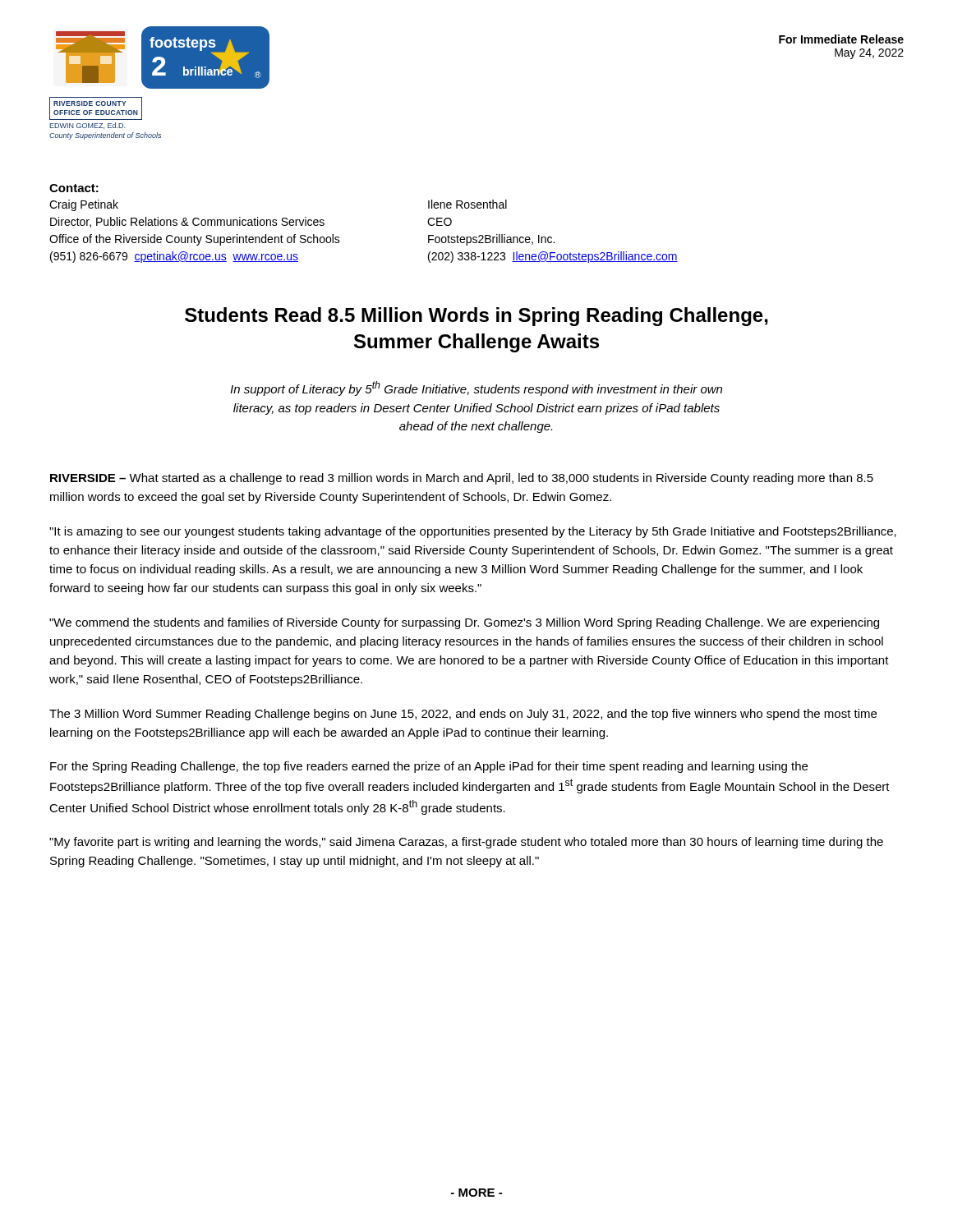This screenshot has width=953, height=1232.
Task: Locate the text block that reads "RIVERSIDE – What started as"
Action: tap(461, 487)
